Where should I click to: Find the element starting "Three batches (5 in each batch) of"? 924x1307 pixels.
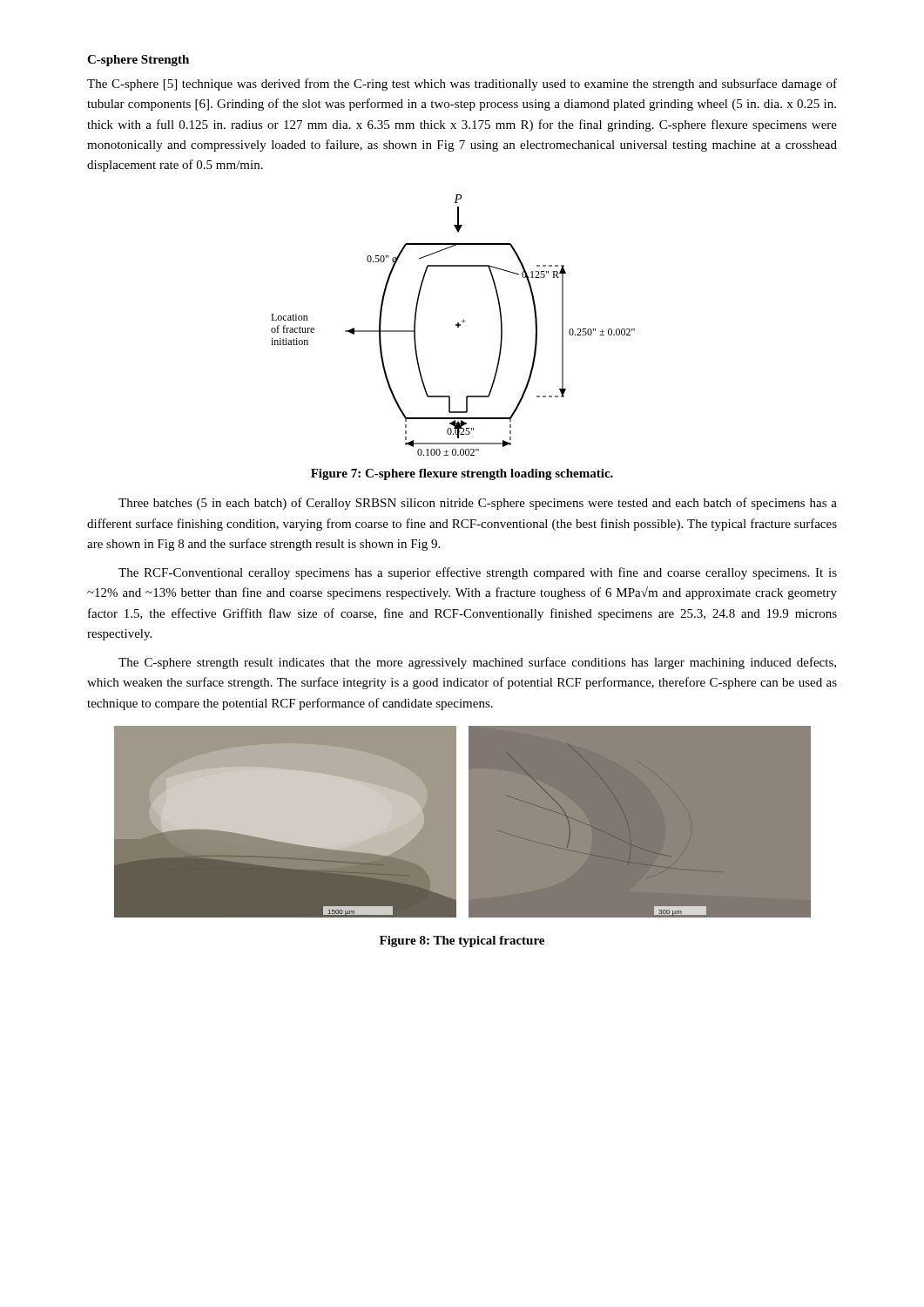pos(462,523)
